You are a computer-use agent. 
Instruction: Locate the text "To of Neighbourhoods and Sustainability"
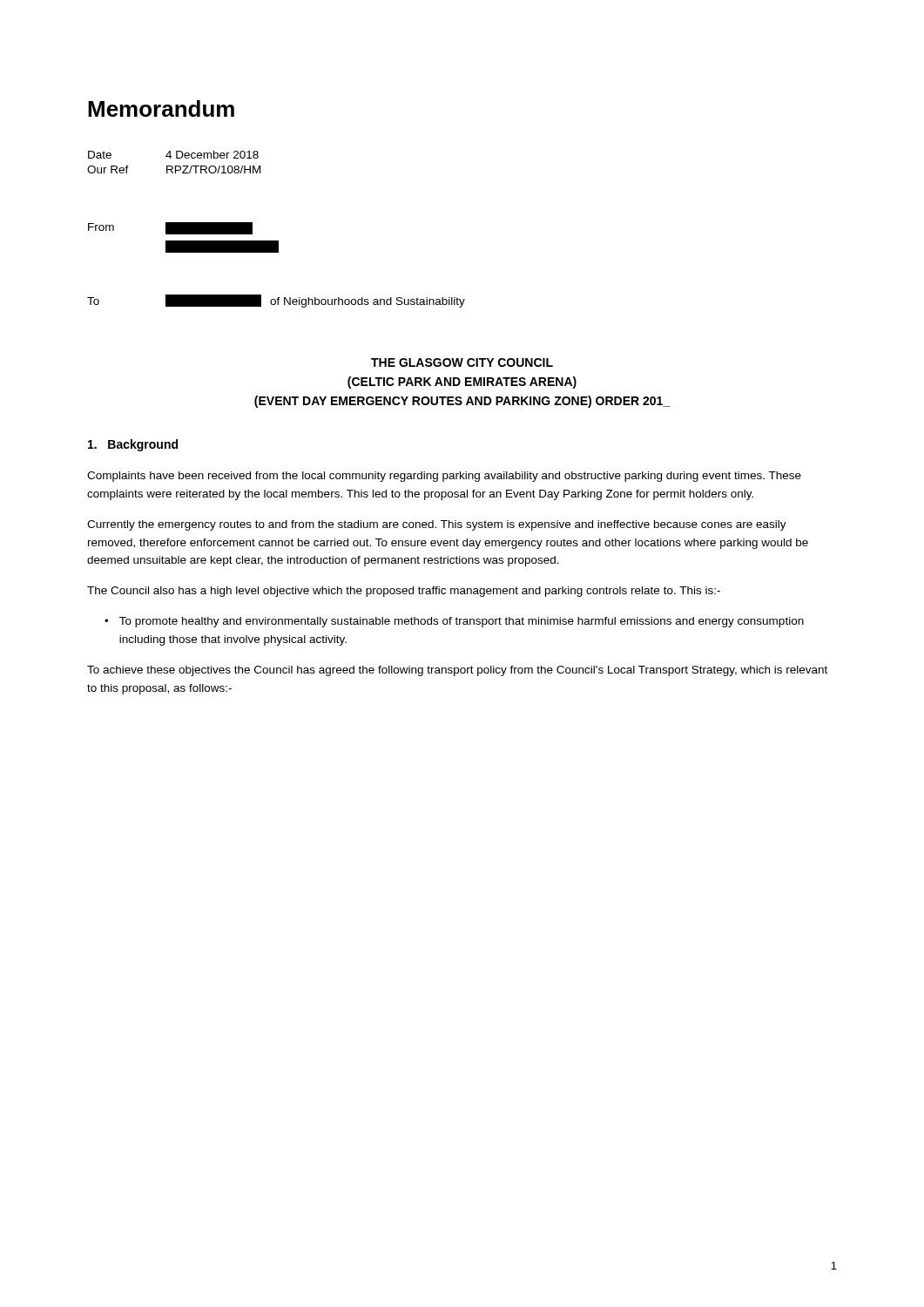pyautogui.click(x=462, y=301)
